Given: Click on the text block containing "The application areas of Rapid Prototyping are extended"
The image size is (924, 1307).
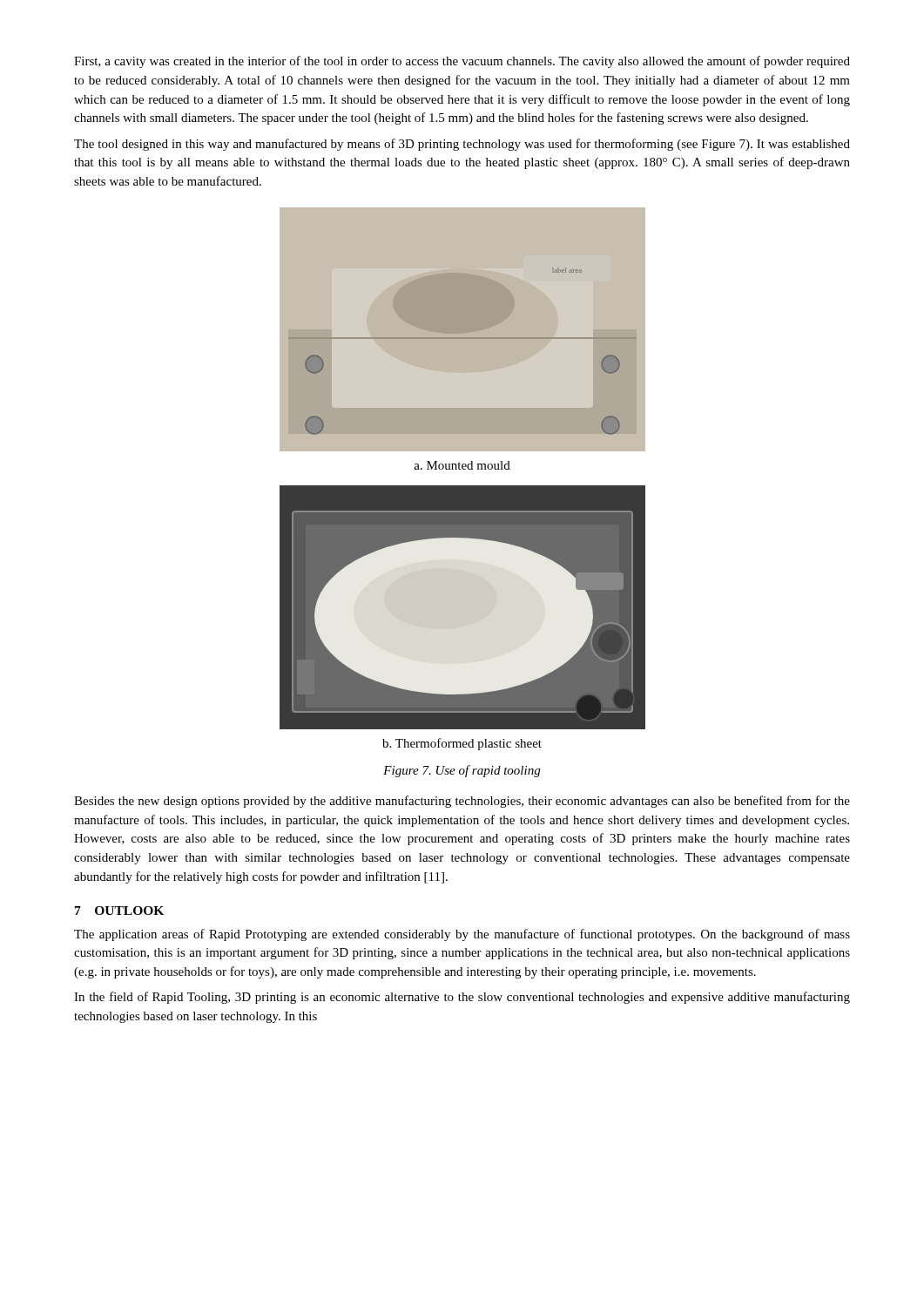Looking at the screenshot, I should tap(462, 976).
